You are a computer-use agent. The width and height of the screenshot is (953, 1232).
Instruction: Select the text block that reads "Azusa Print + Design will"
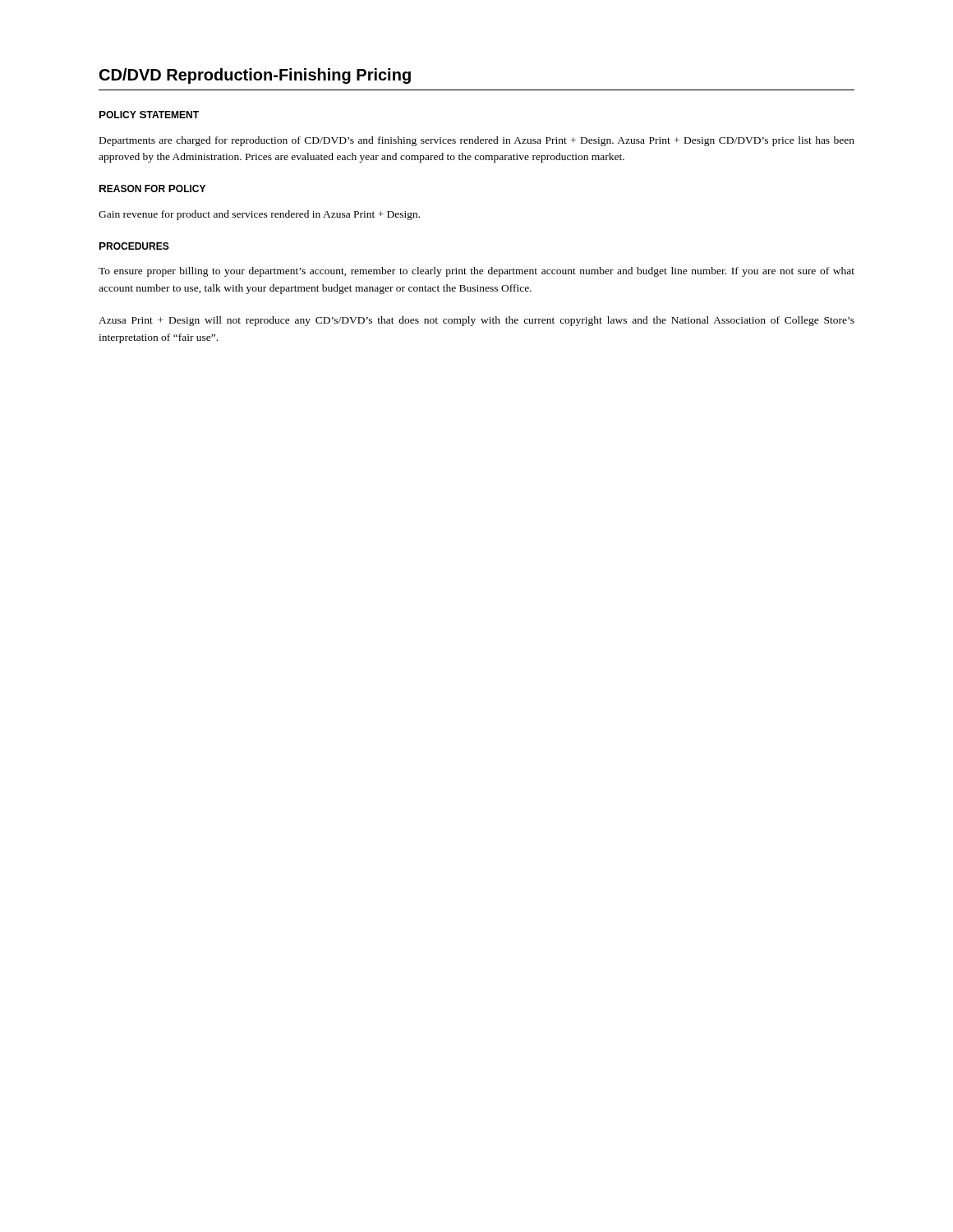476,329
